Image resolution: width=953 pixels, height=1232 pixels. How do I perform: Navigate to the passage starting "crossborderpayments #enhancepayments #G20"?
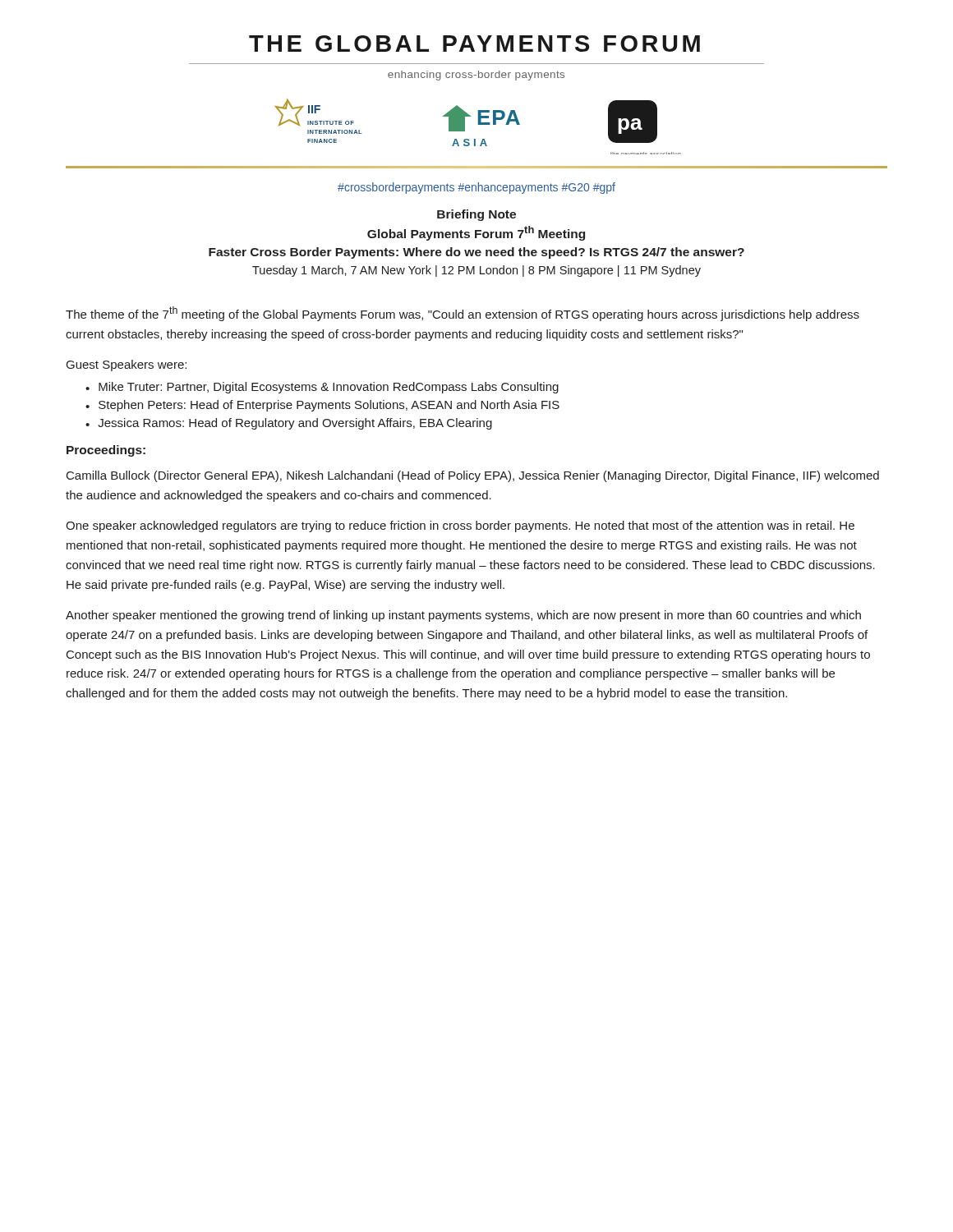pos(476,187)
